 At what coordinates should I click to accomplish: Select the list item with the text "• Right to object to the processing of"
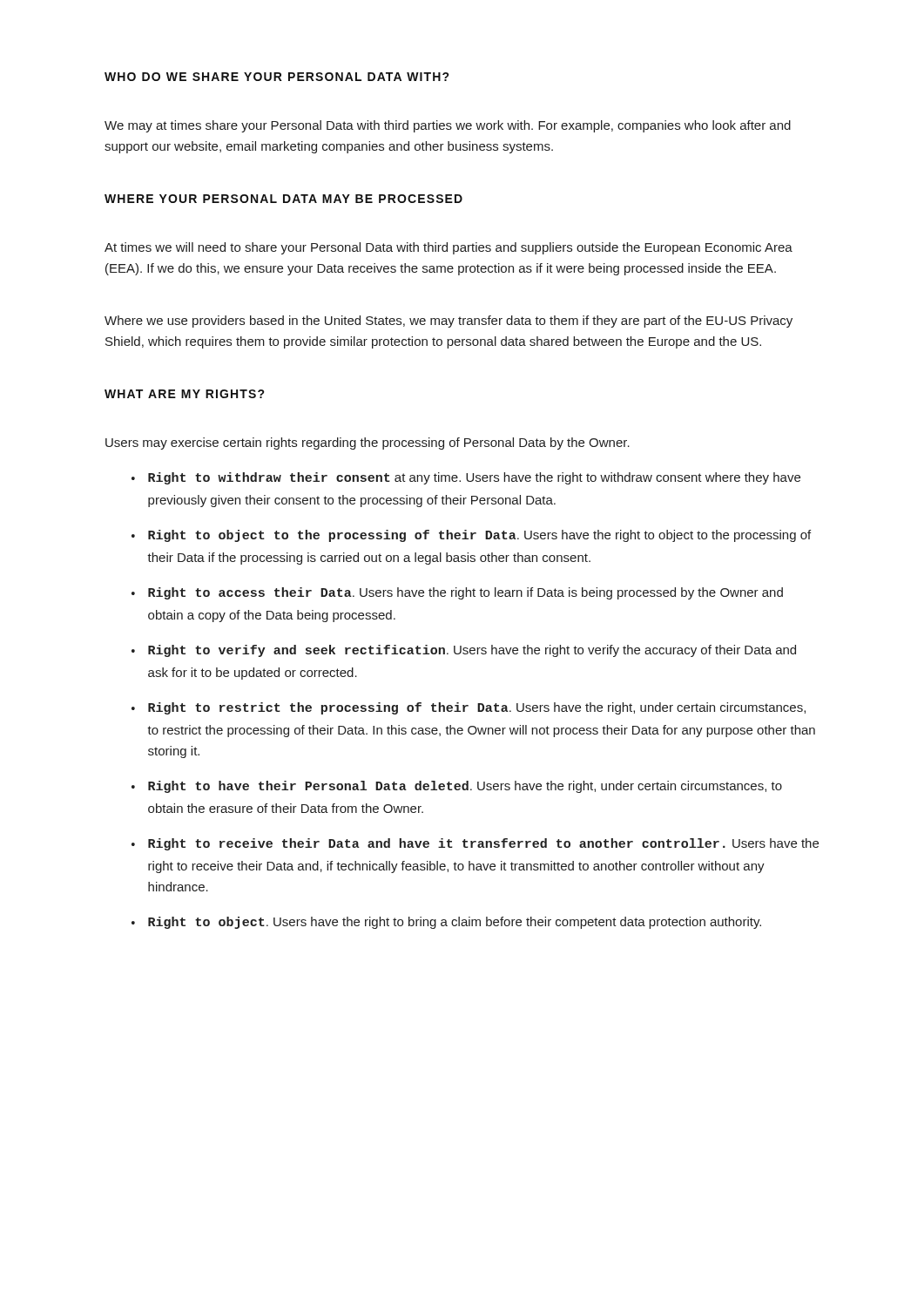[475, 546]
